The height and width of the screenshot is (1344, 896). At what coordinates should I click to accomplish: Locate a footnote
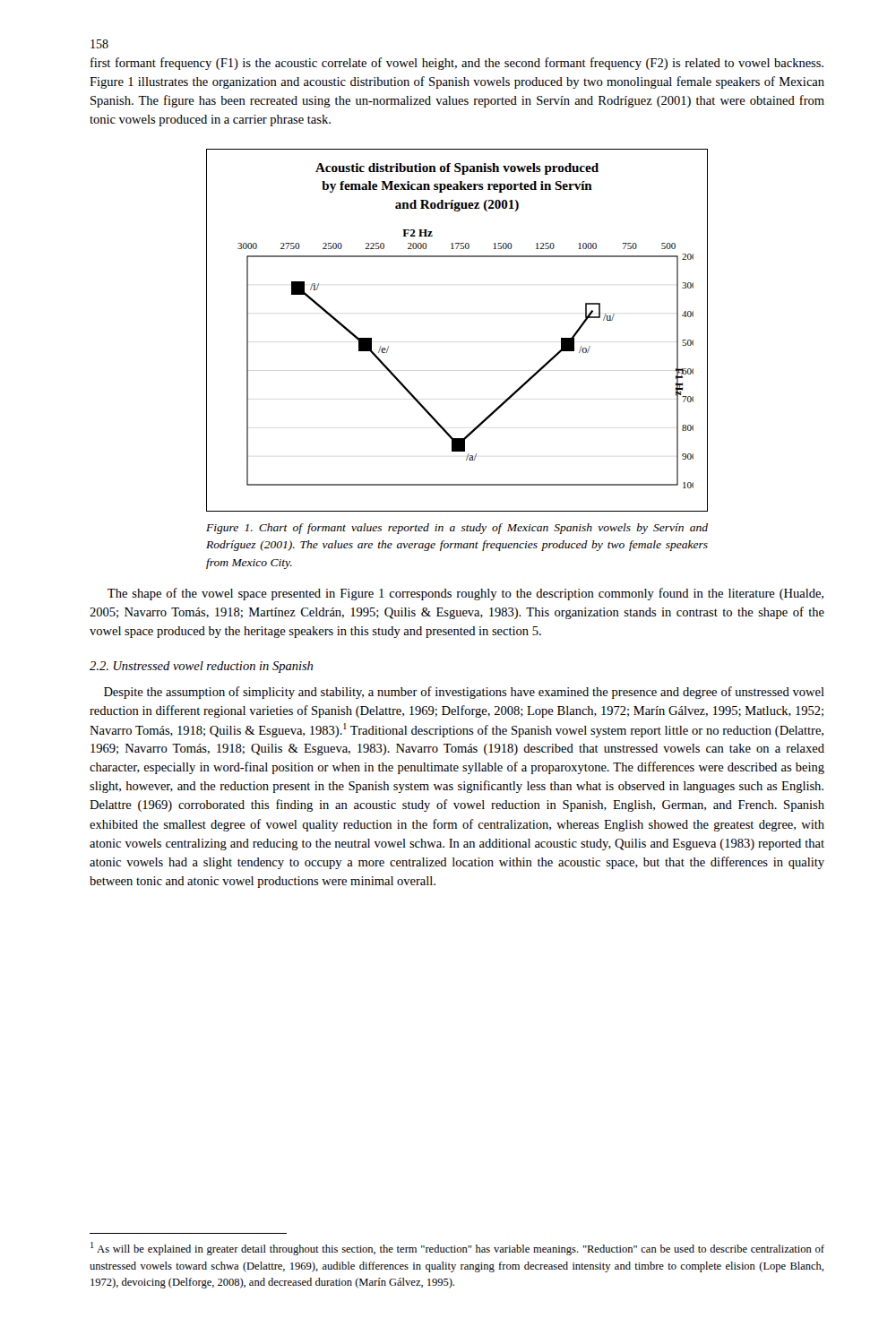[x=457, y=1264]
